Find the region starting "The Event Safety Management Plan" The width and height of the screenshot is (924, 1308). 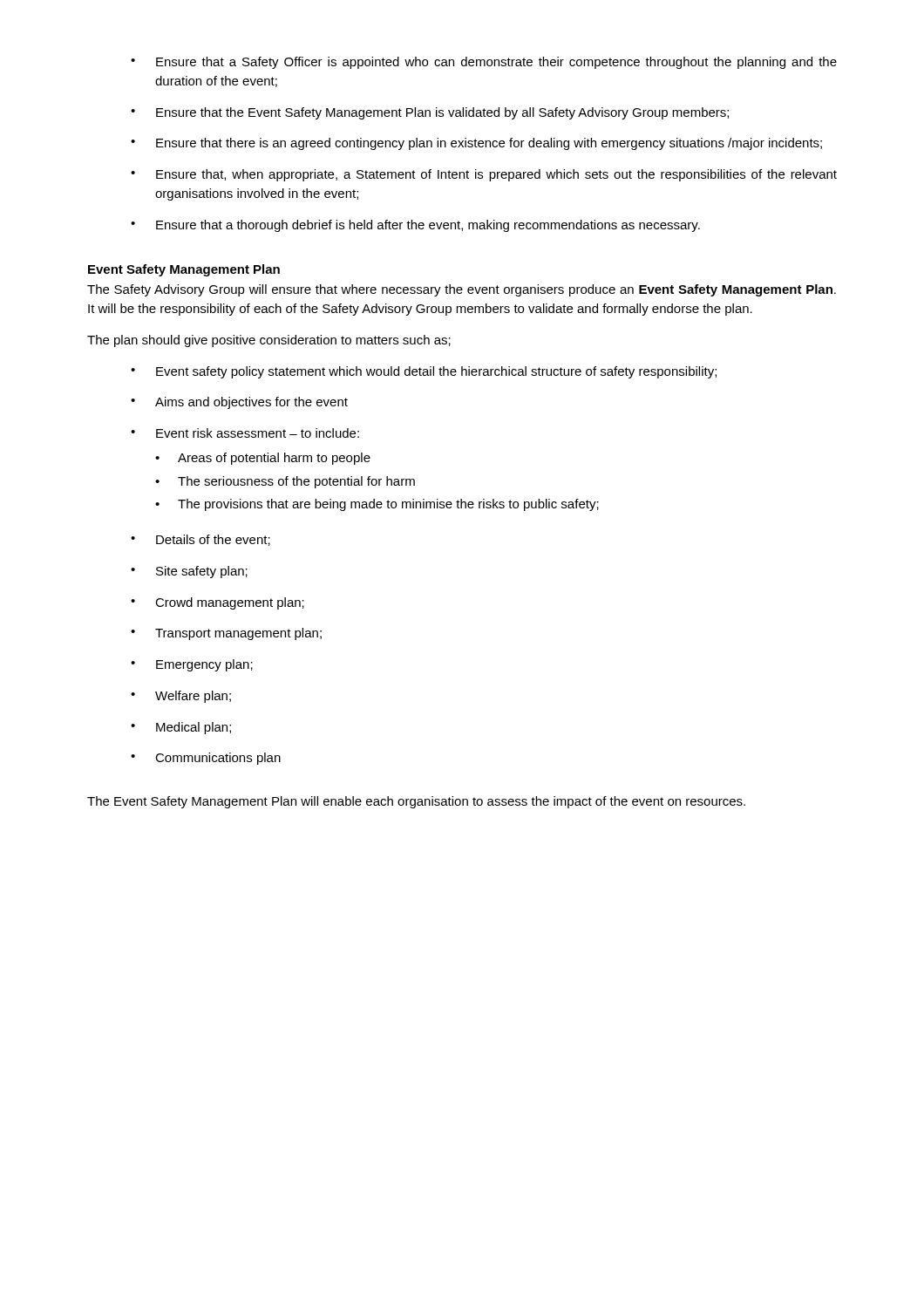click(x=417, y=801)
